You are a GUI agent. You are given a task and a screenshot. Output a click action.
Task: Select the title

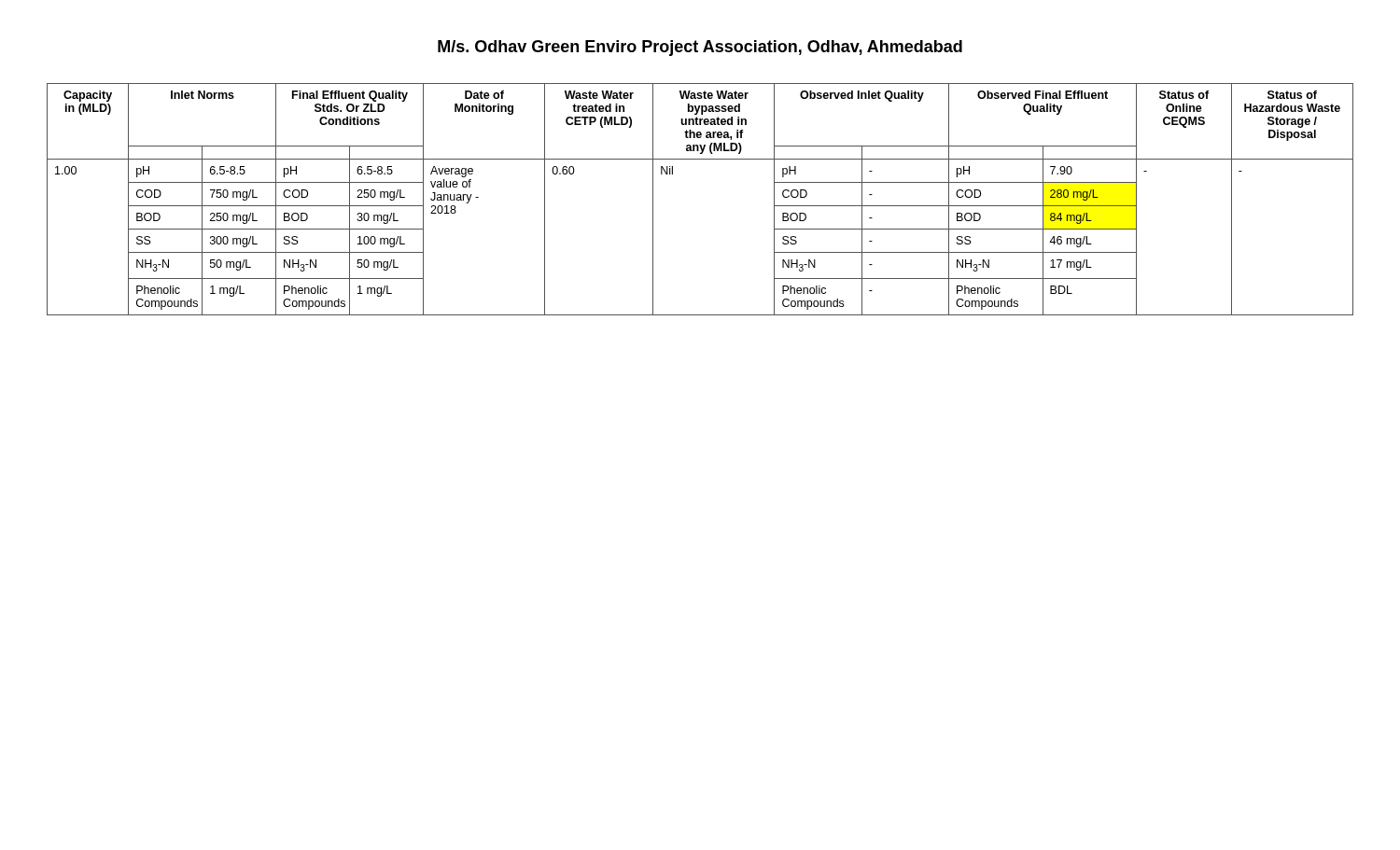pos(700,47)
